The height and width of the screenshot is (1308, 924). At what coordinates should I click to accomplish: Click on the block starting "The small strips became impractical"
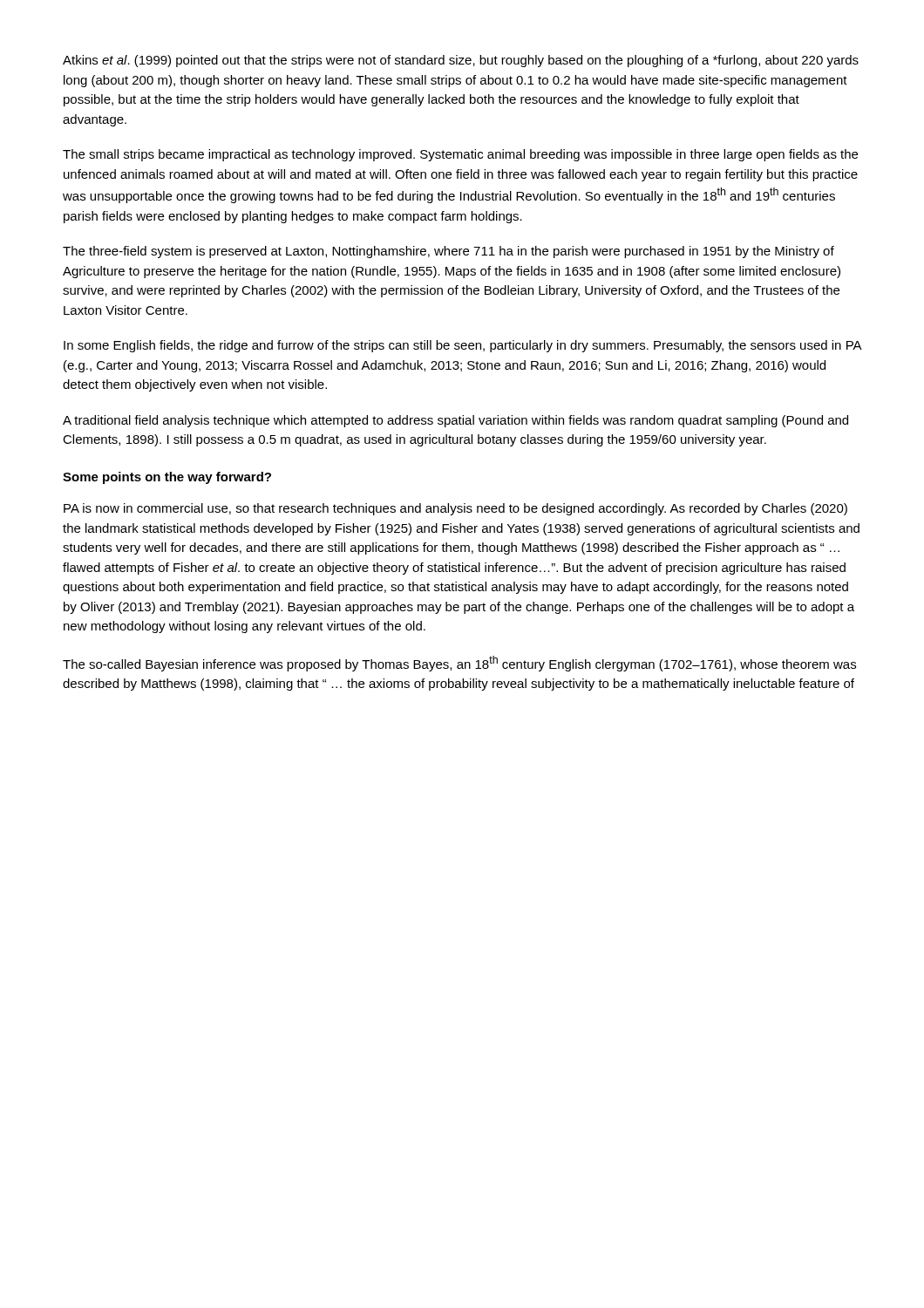461,185
